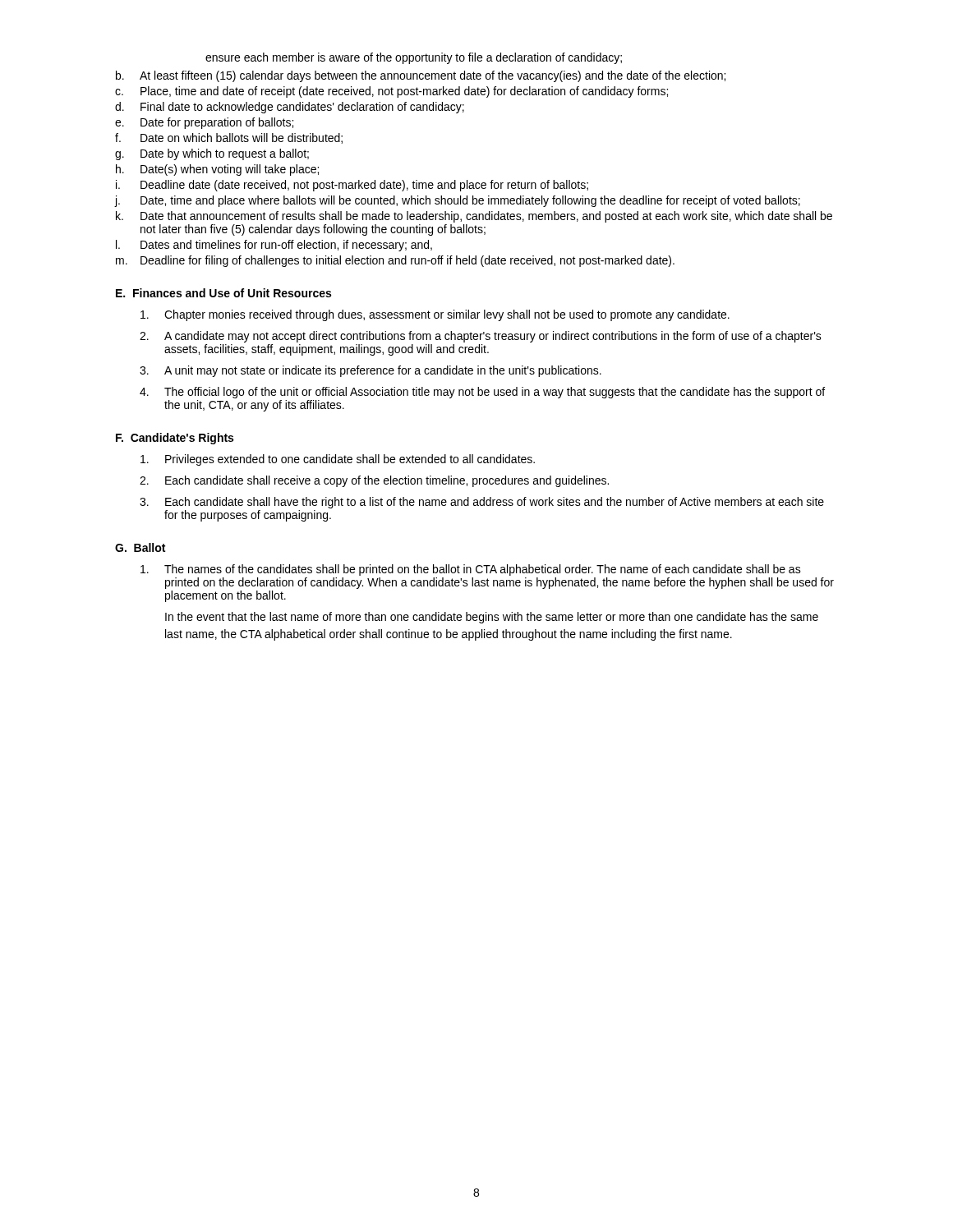Point to the block beginning "The names of the candidates"
953x1232 pixels.
pyautogui.click(x=489, y=583)
